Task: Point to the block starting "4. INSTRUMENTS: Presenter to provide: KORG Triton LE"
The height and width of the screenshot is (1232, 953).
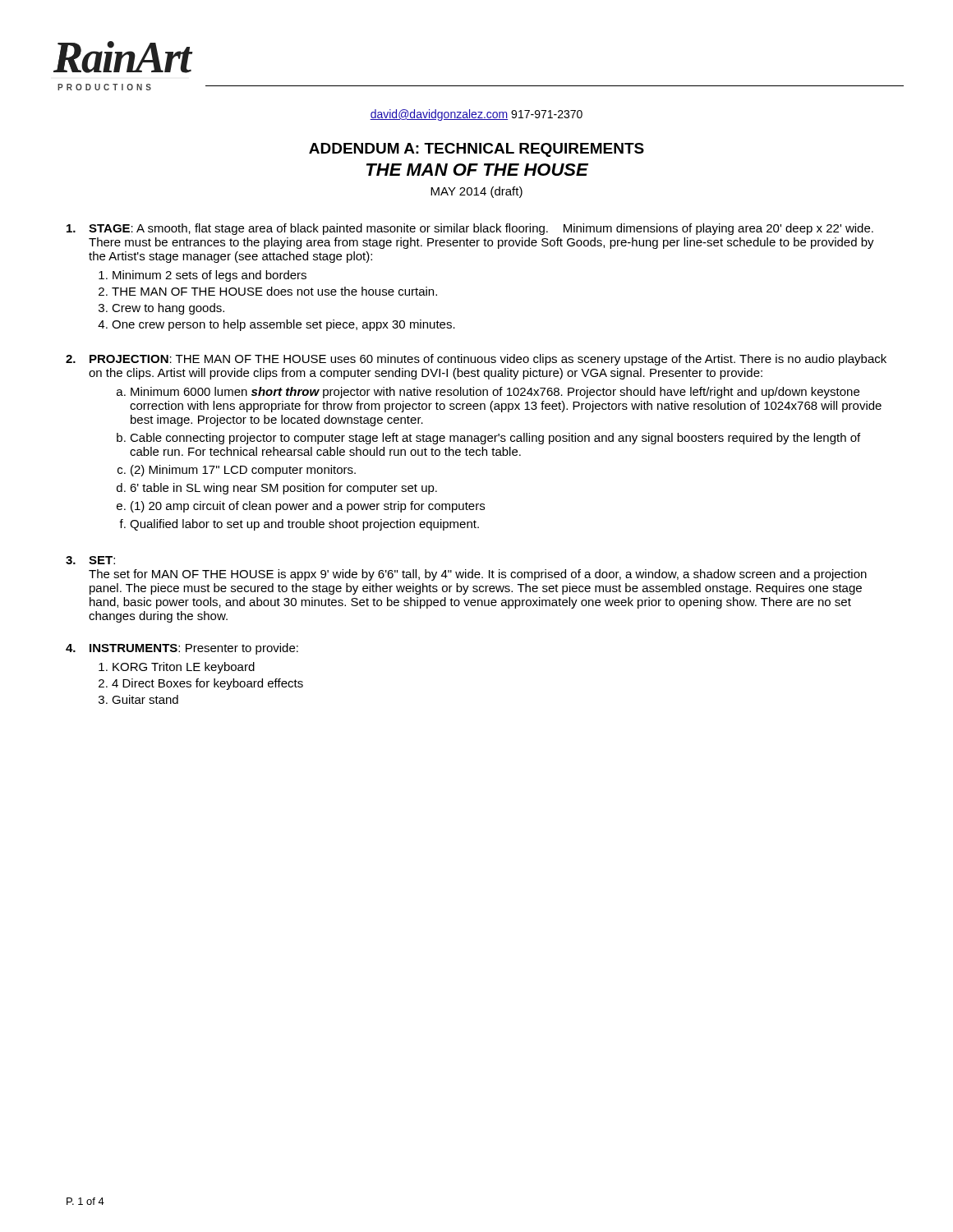Action: pos(182,649)
